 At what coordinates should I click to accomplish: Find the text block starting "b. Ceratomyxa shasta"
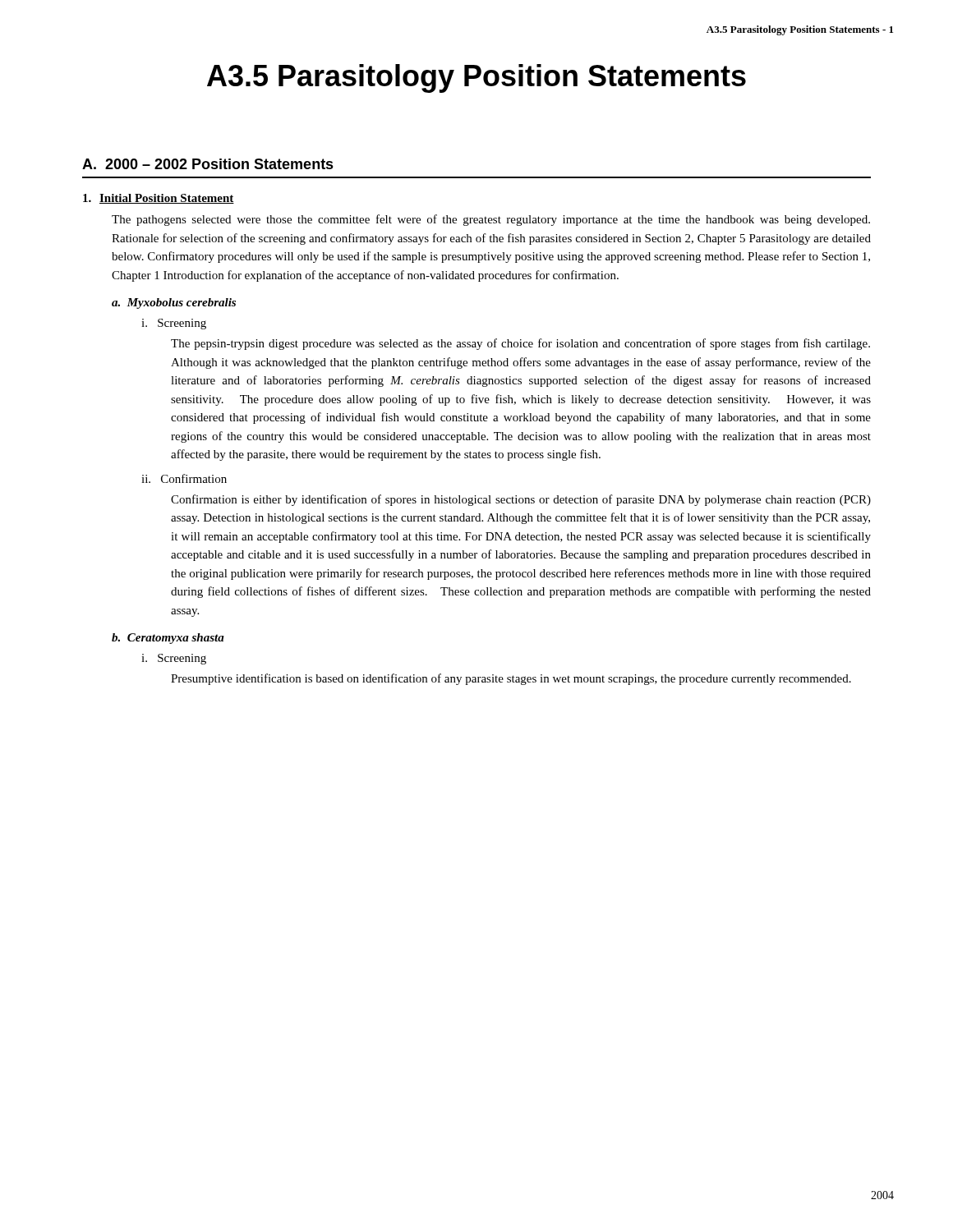coord(168,637)
